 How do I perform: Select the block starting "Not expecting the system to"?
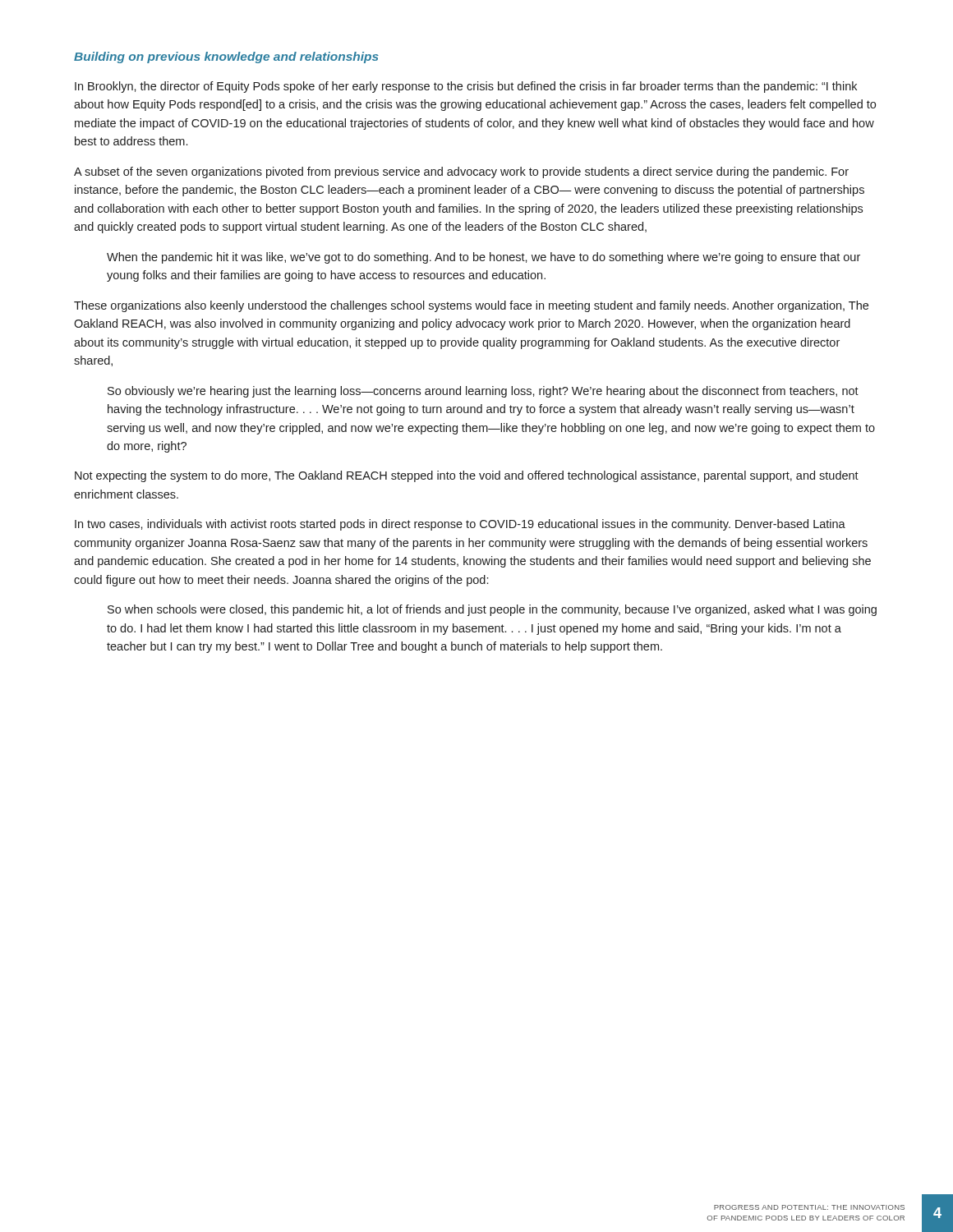(x=466, y=485)
